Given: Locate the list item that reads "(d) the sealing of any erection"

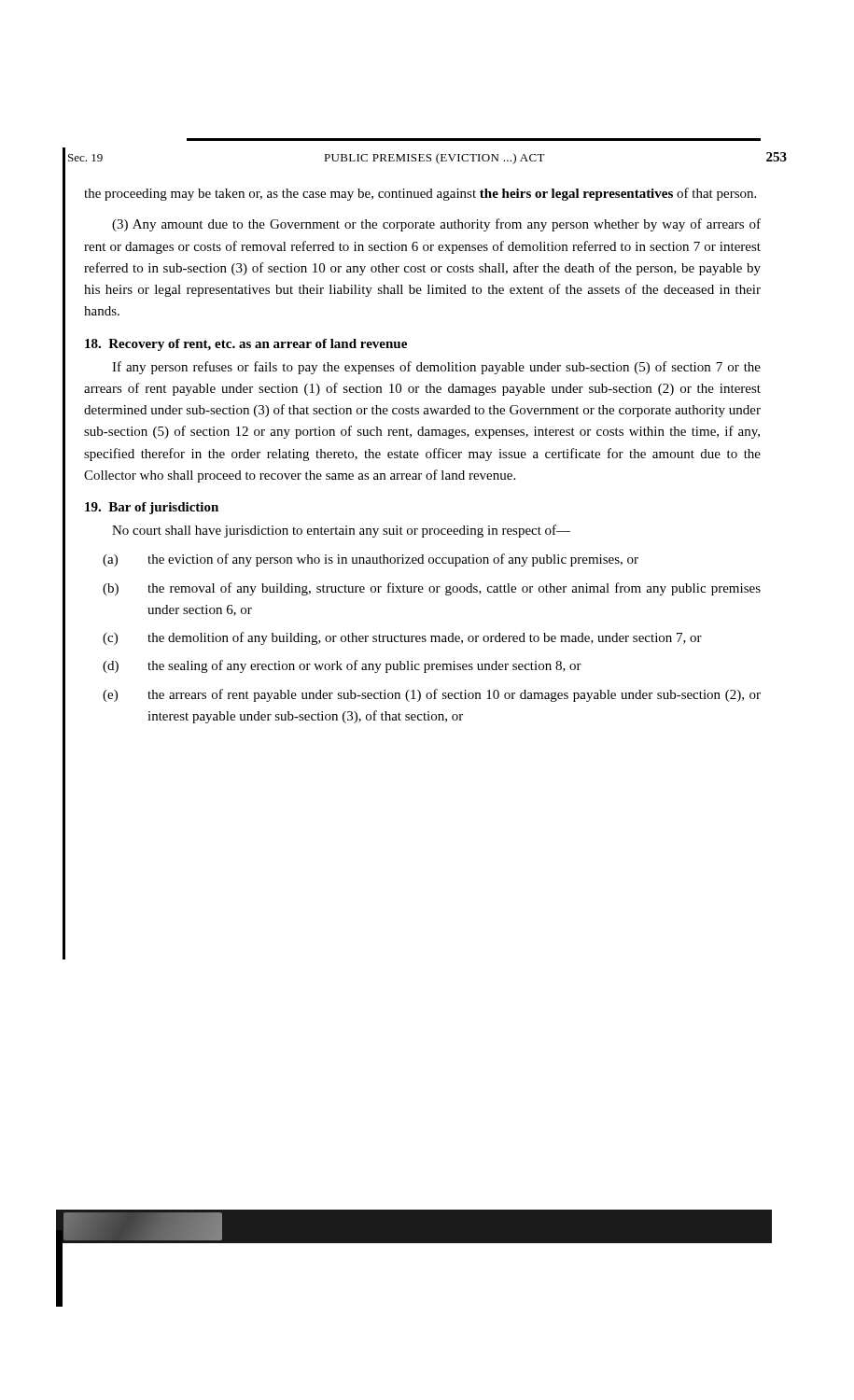Looking at the screenshot, I should click(x=422, y=666).
